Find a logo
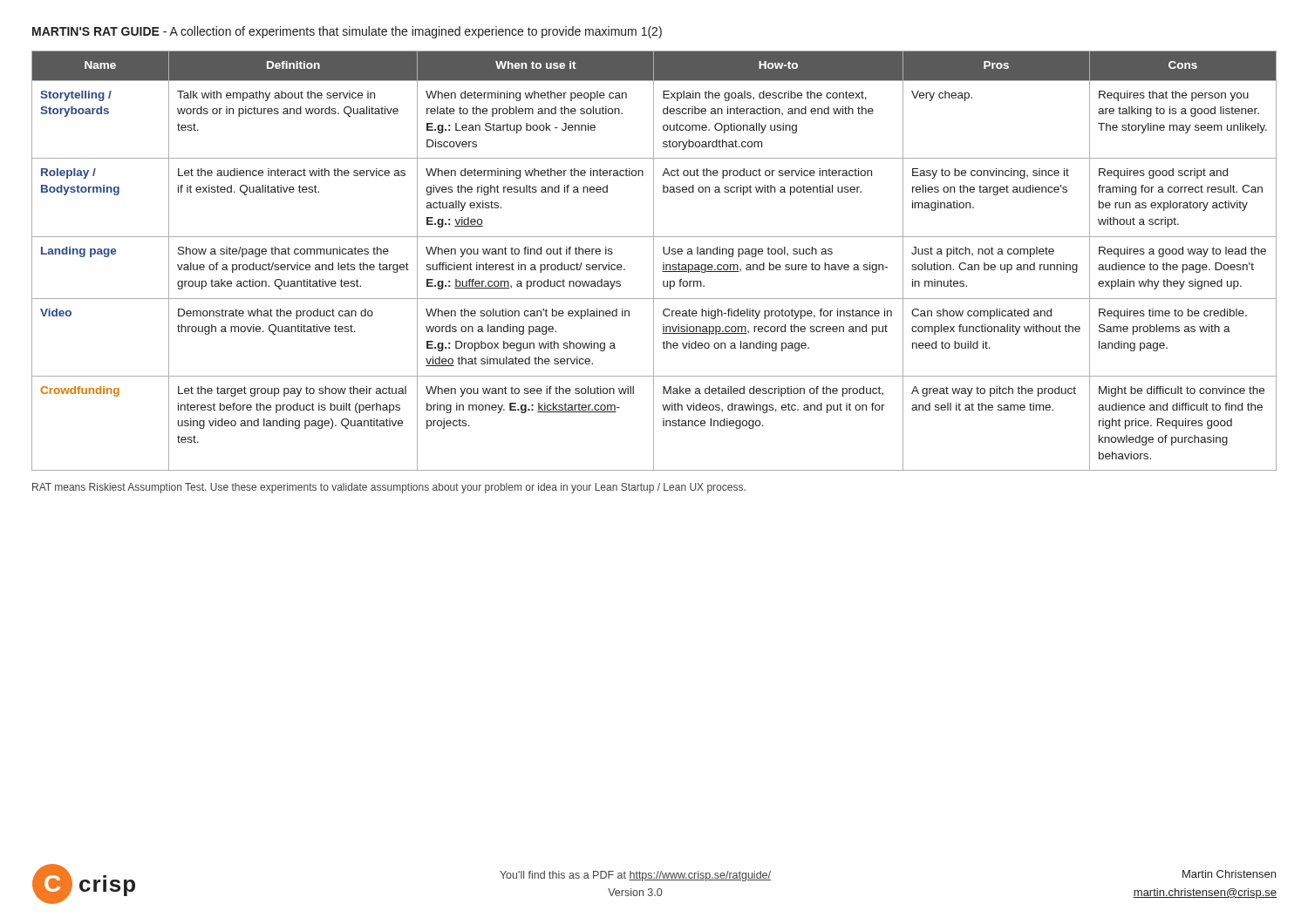 pyautogui.click(x=84, y=884)
